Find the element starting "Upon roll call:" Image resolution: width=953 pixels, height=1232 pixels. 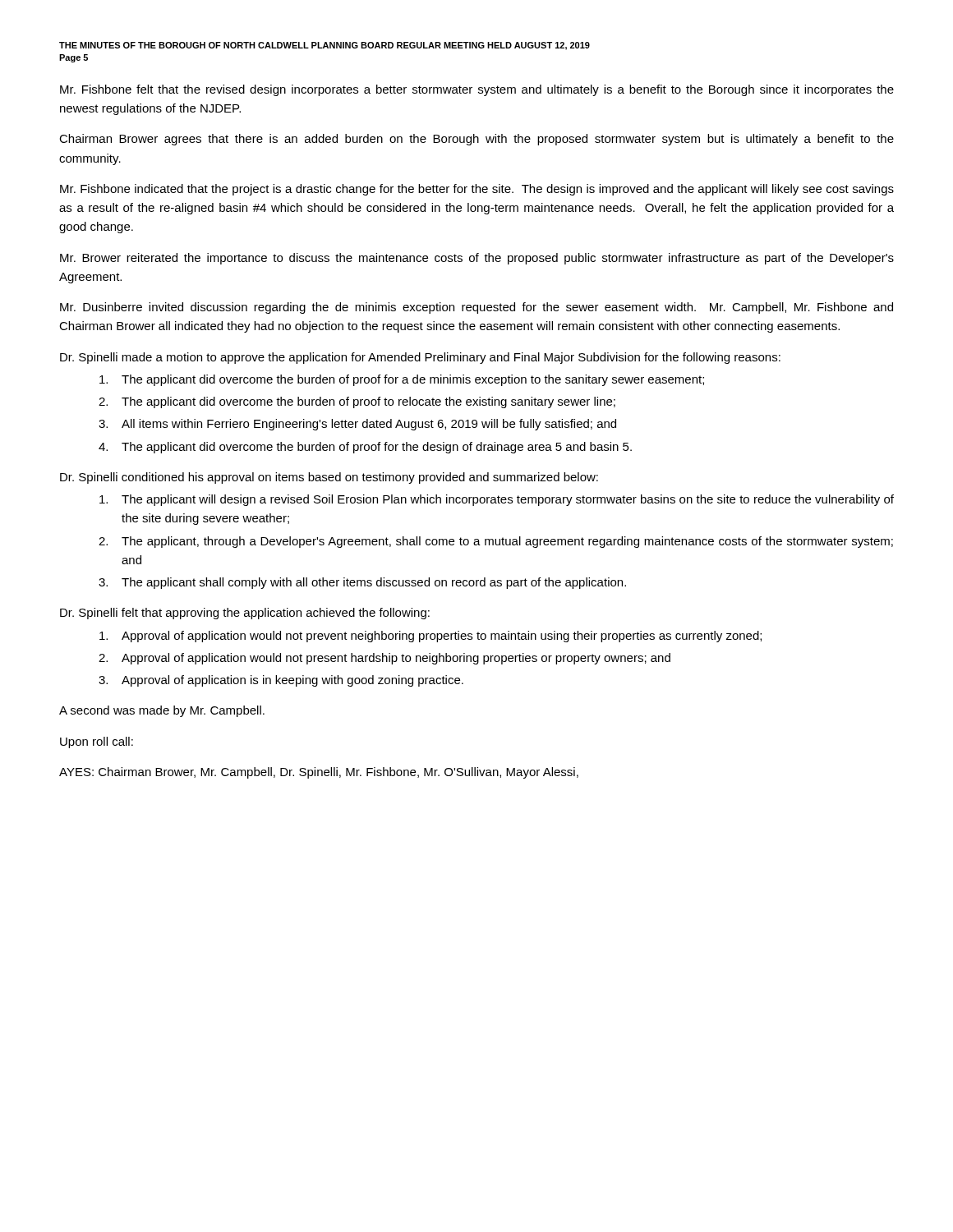[x=96, y=741]
